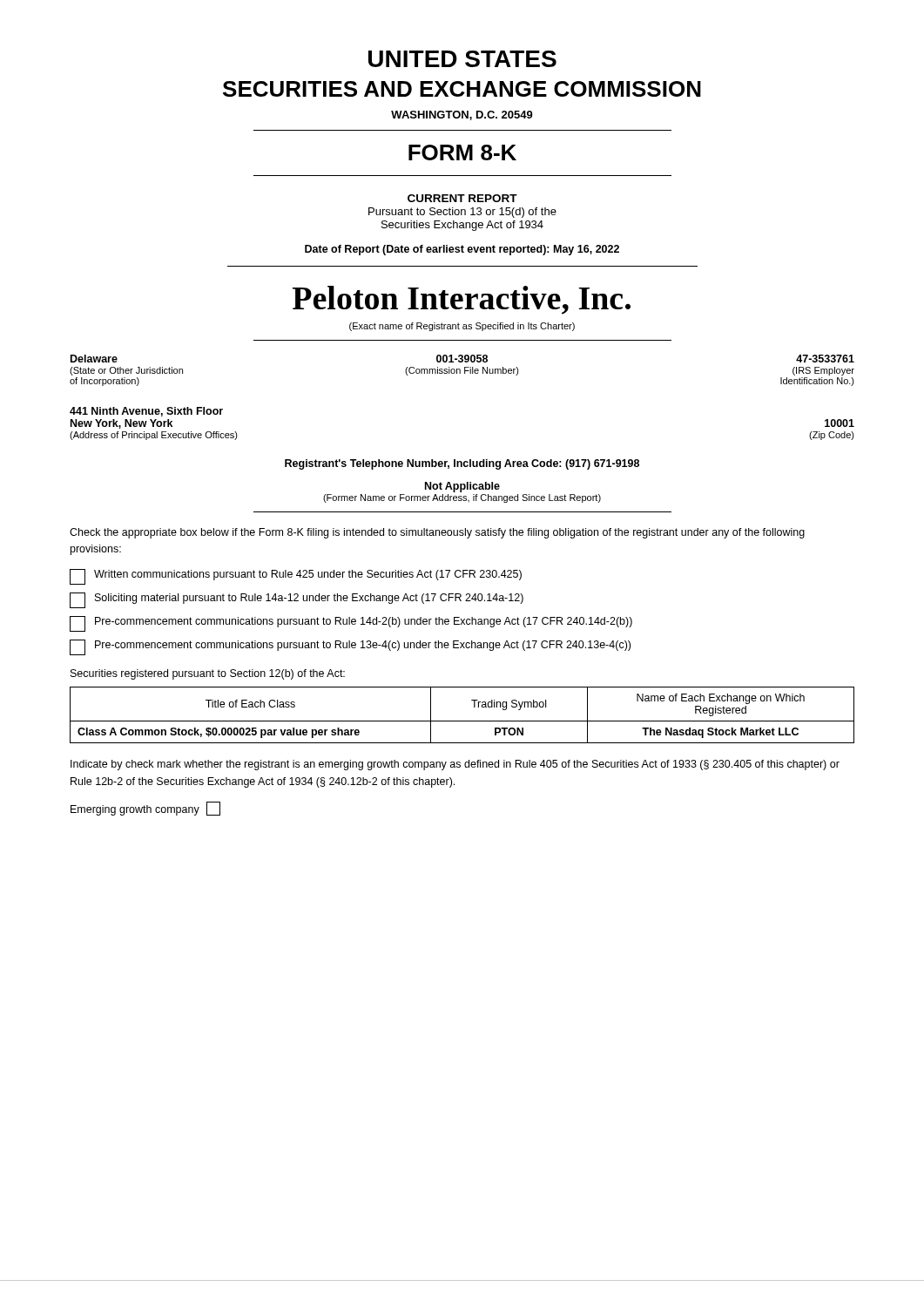
Task: Find the passage starting "(Exact name of Registrant"
Action: click(462, 326)
